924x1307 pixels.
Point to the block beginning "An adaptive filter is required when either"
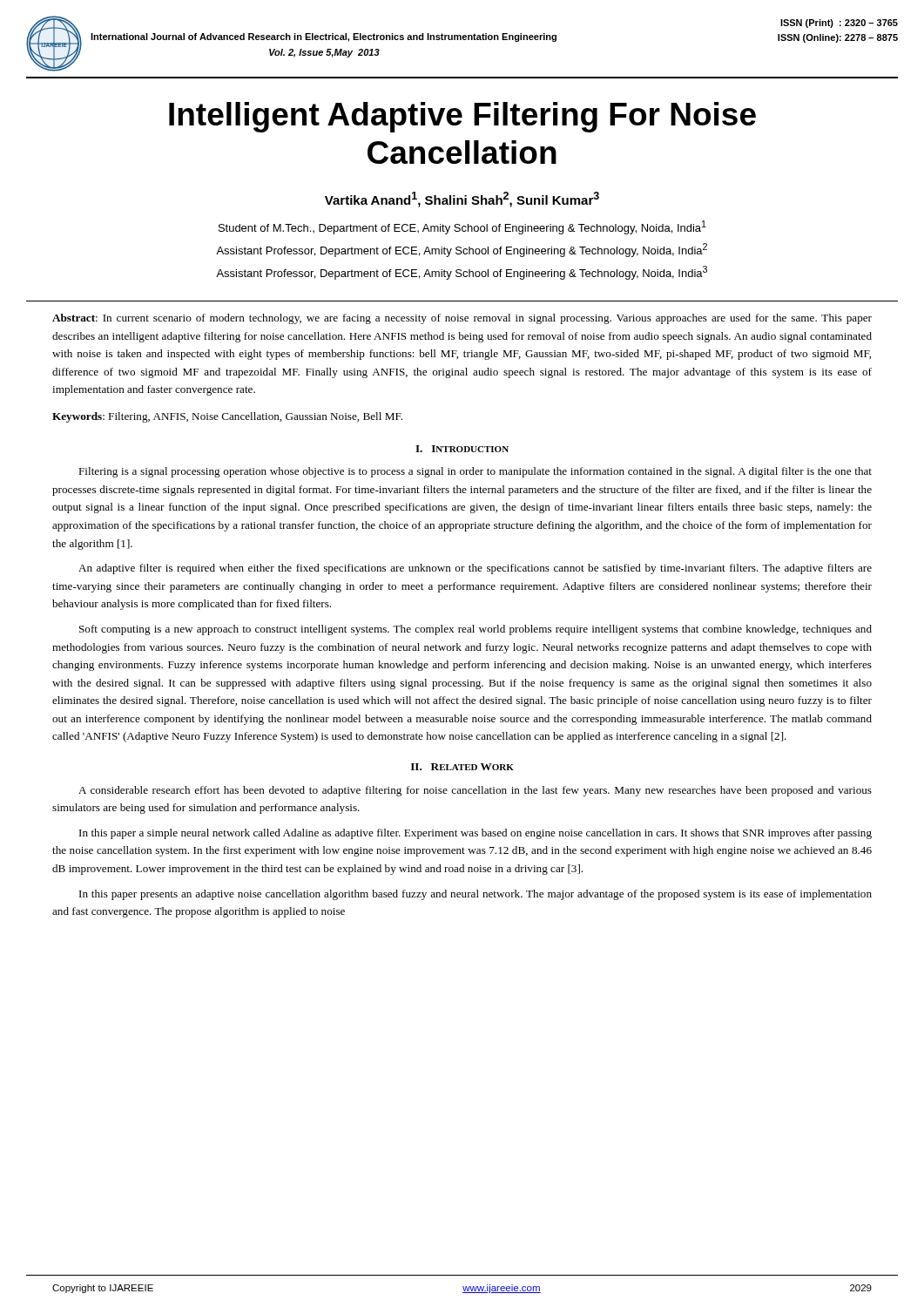pyautogui.click(x=462, y=586)
